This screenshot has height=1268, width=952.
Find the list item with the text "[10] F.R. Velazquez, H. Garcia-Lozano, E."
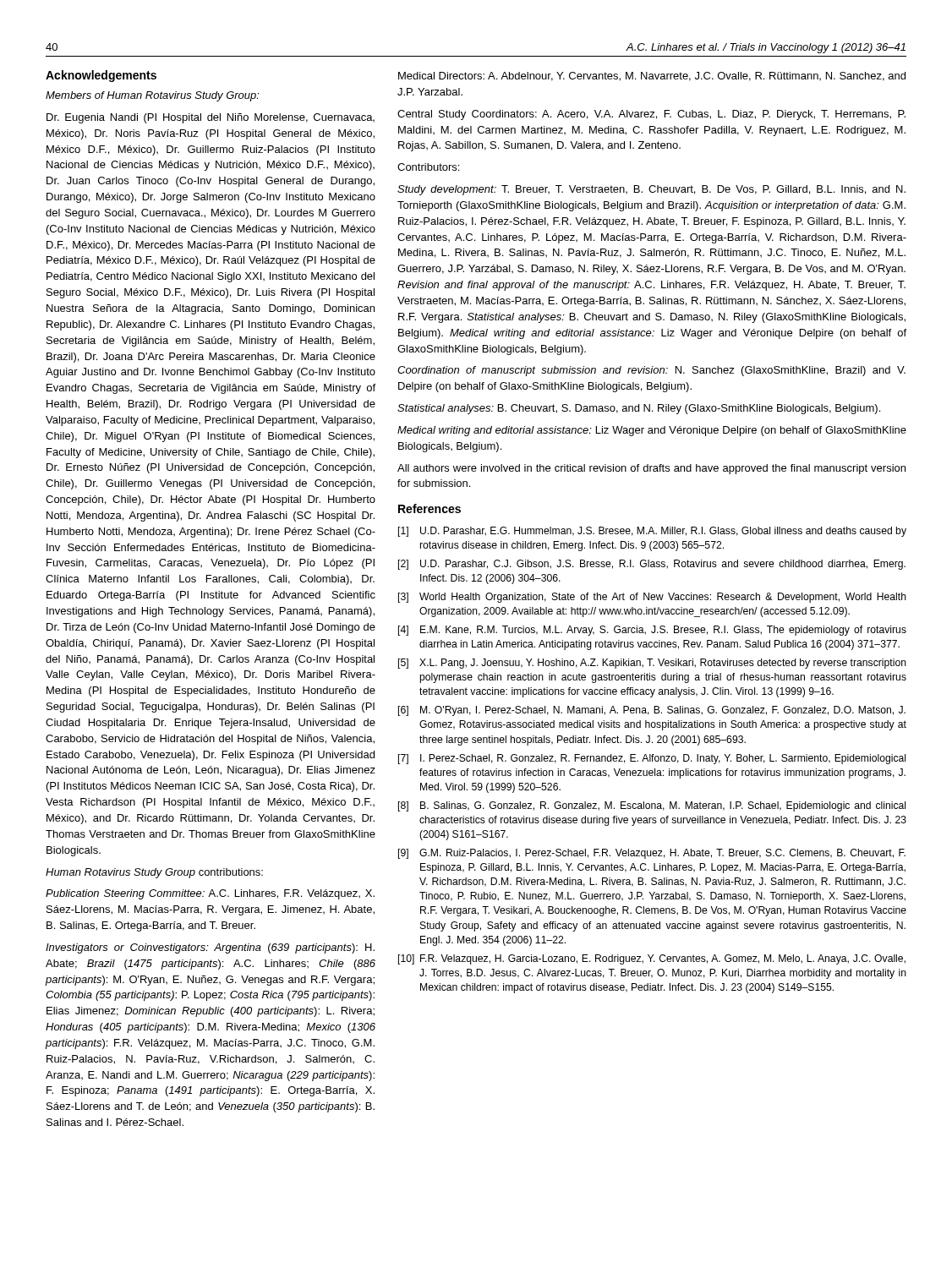652,973
